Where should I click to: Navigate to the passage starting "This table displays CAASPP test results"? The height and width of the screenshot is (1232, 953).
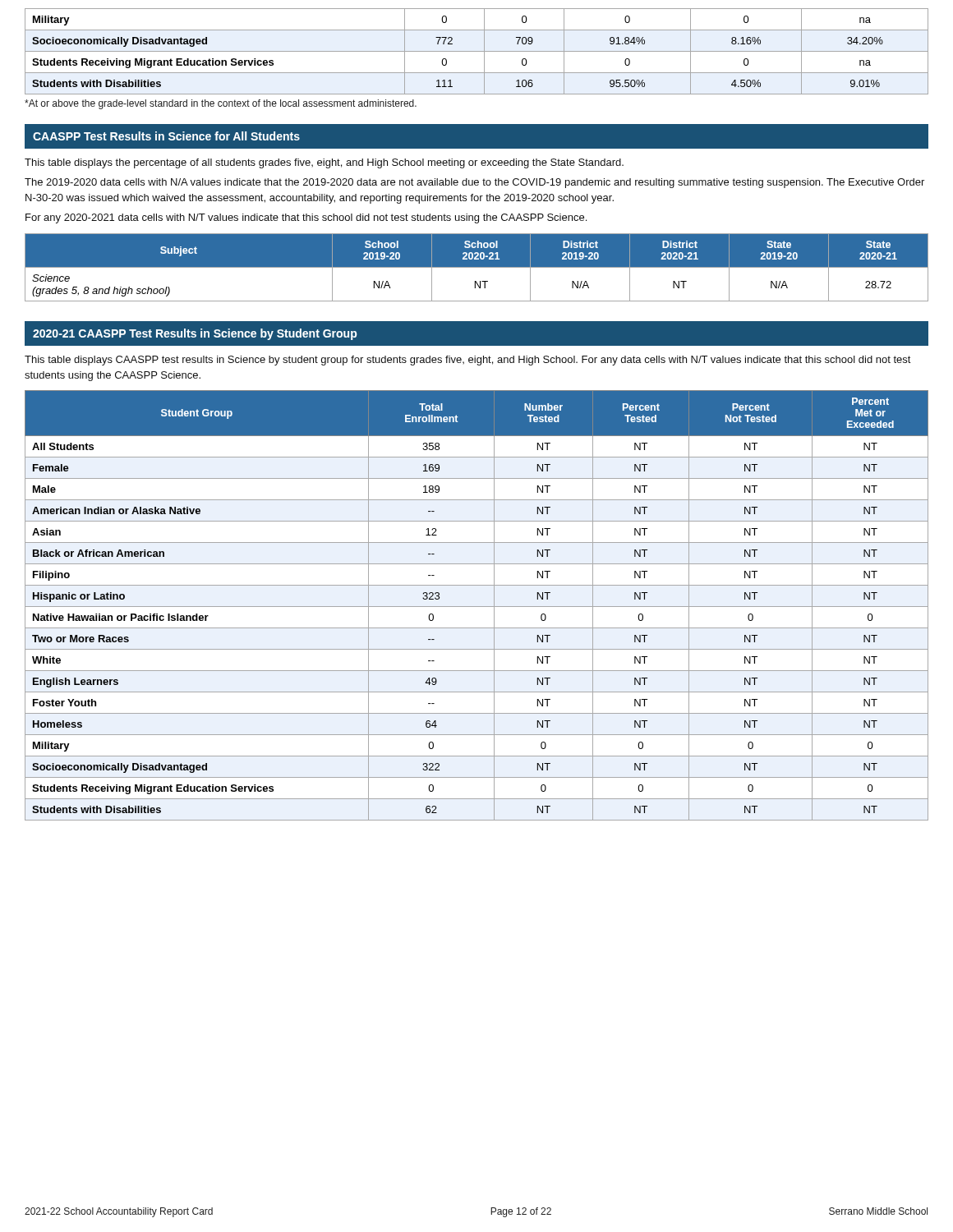point(468,367)
